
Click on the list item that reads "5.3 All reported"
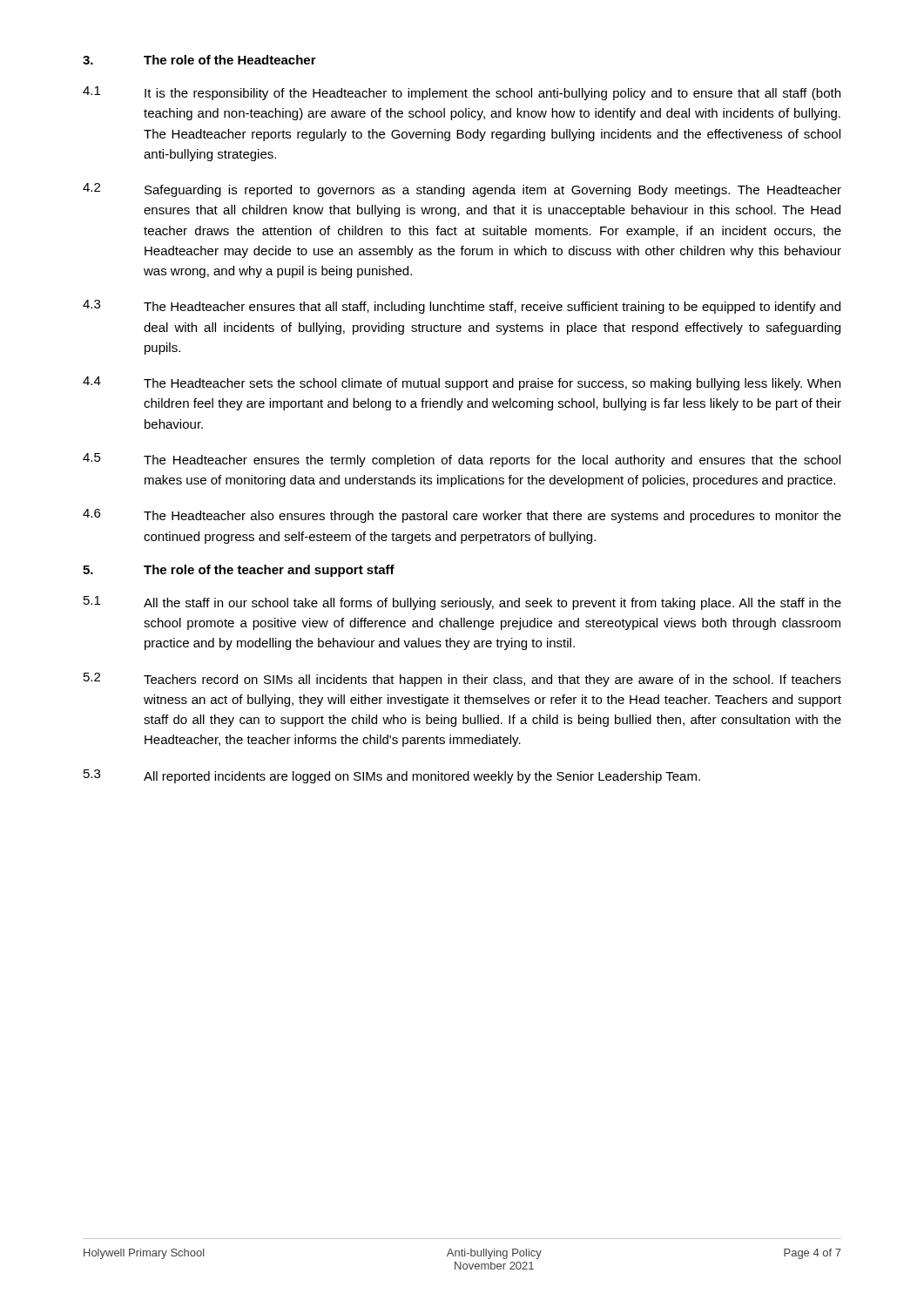tap(392, 776)
